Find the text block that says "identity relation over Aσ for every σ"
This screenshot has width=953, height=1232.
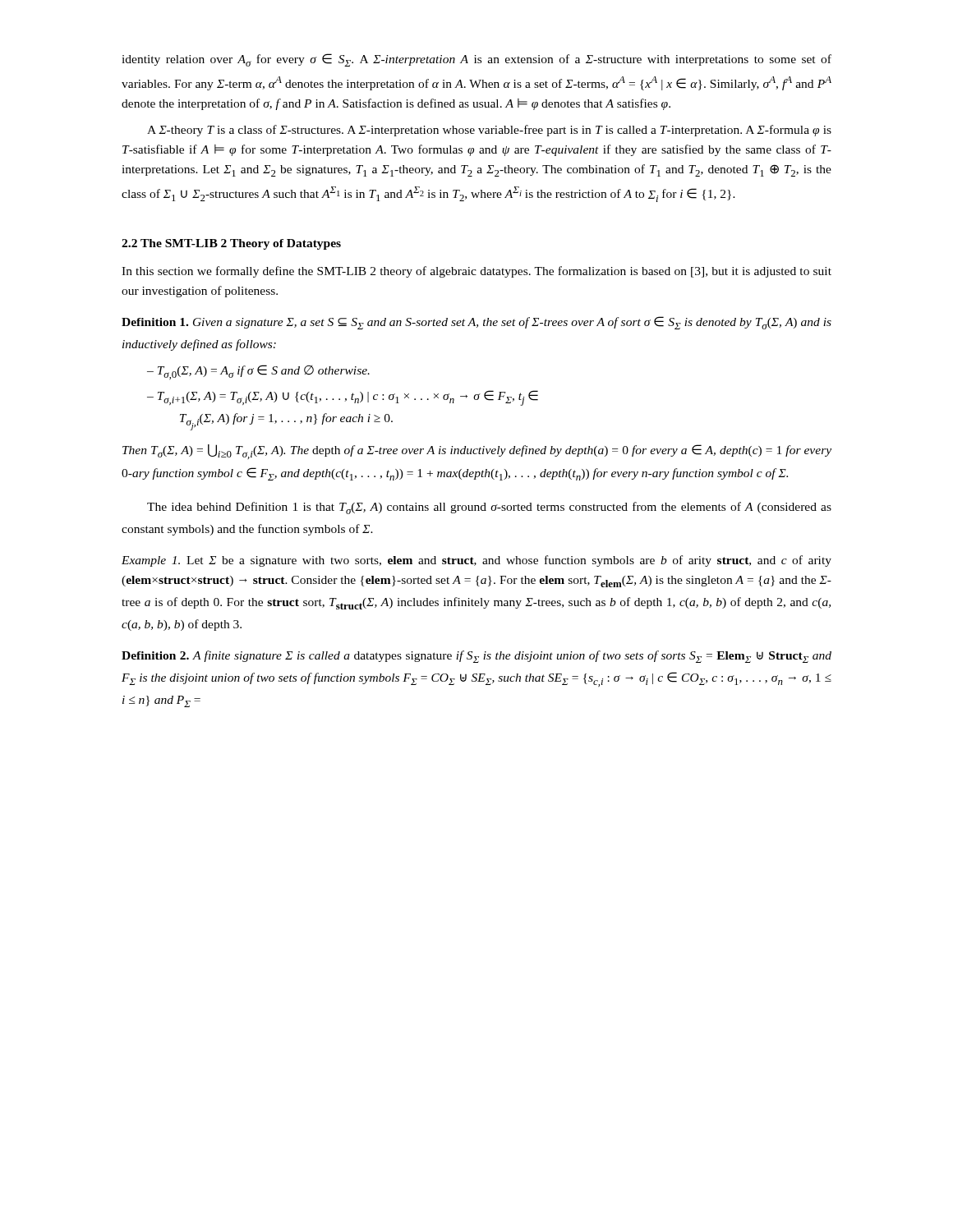[476, 81]
